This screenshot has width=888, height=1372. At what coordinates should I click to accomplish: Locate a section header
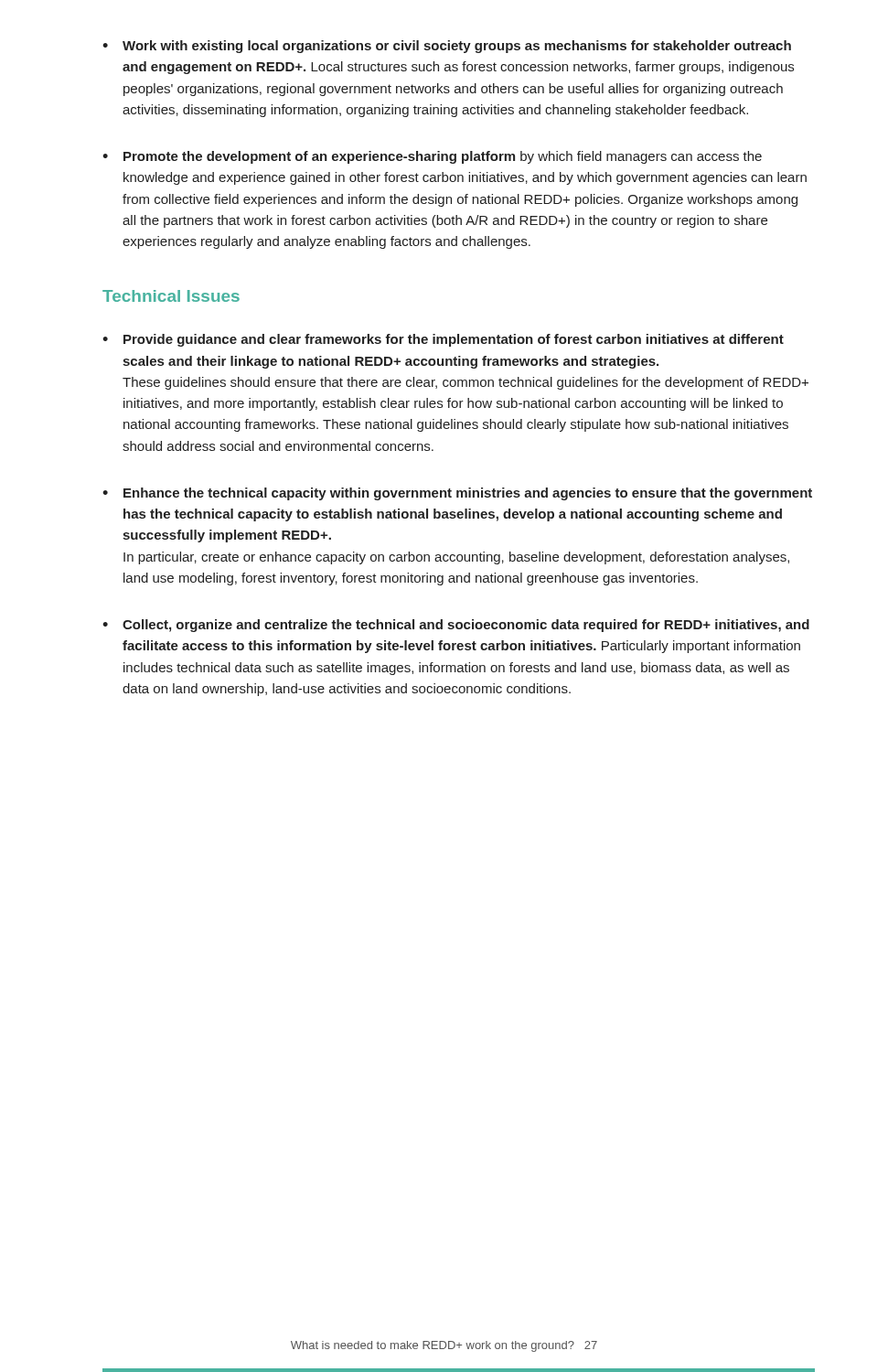point(171,296)
